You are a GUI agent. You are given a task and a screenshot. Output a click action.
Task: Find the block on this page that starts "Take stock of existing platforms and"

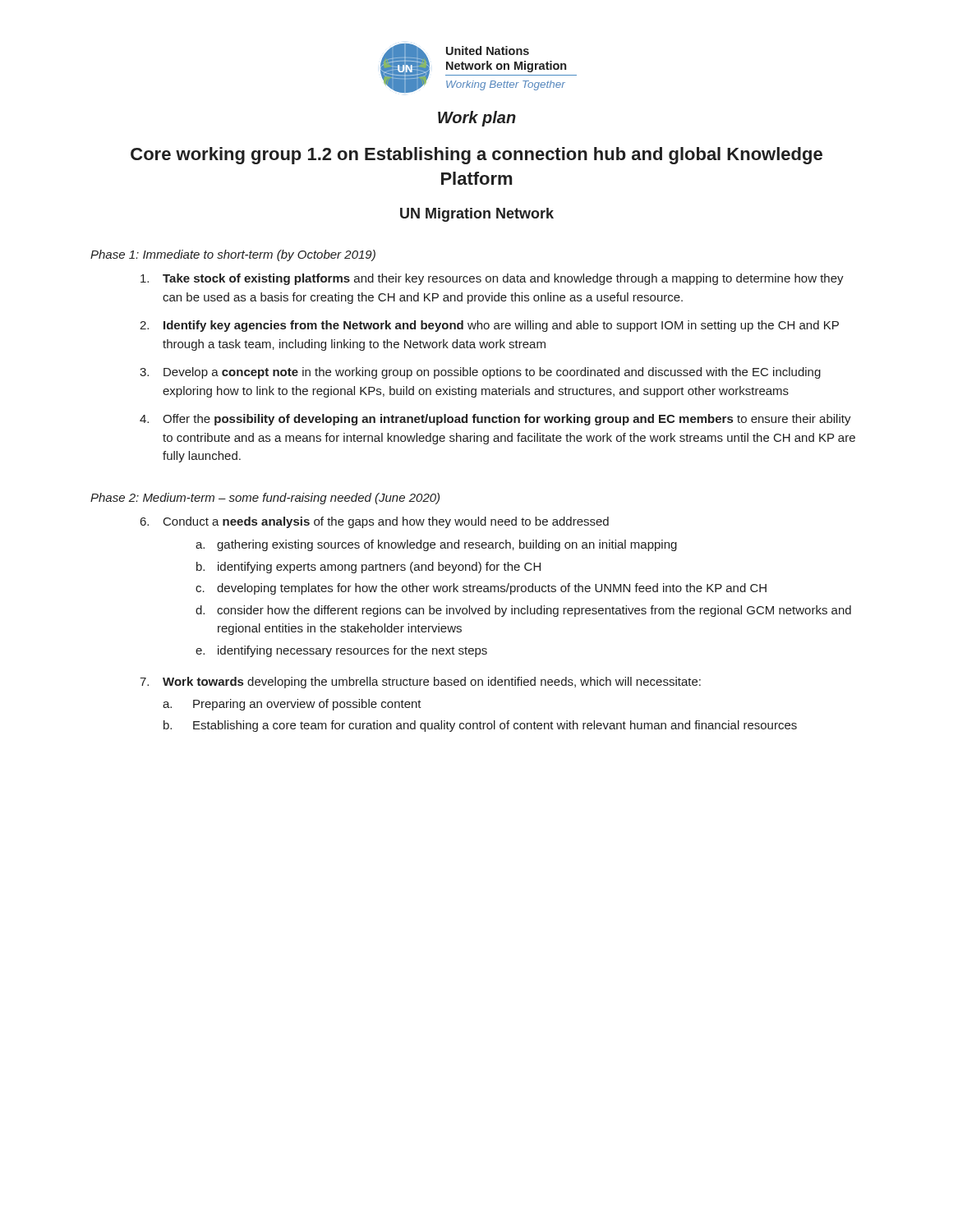[501, 288]
